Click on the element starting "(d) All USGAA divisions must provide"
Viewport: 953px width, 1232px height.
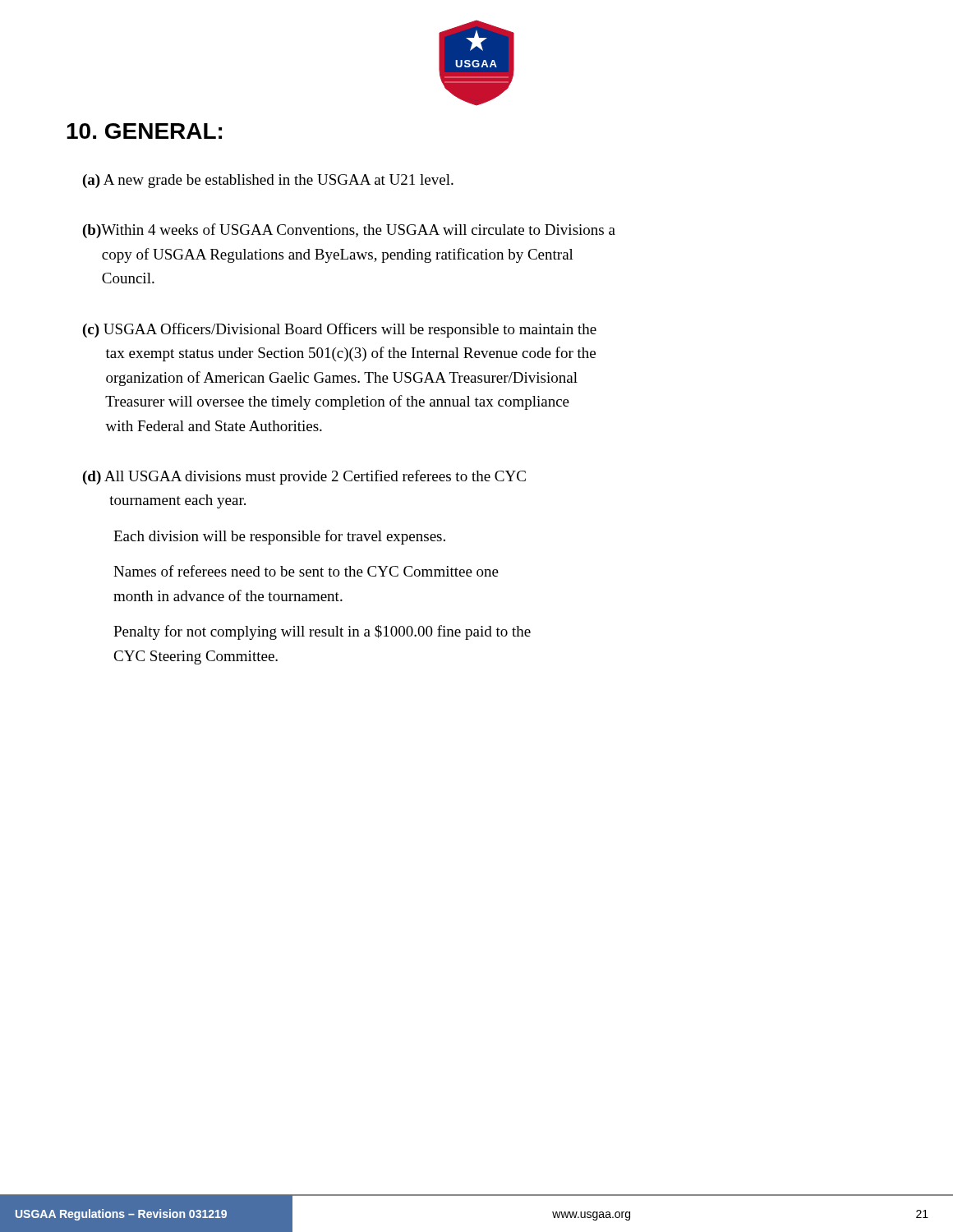point(485,568)
